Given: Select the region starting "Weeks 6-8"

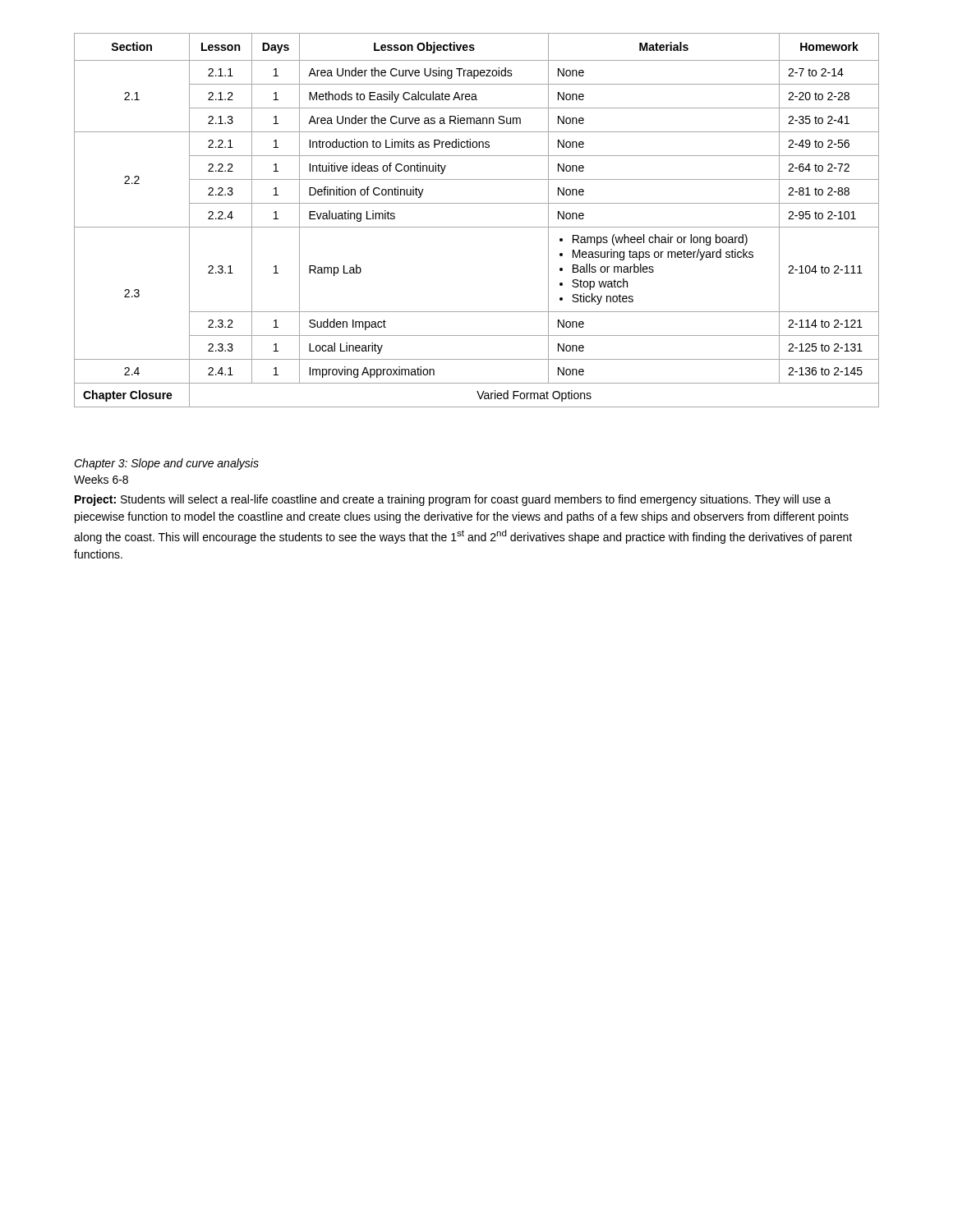Looking at the screenshot, I should click(101, 480).
